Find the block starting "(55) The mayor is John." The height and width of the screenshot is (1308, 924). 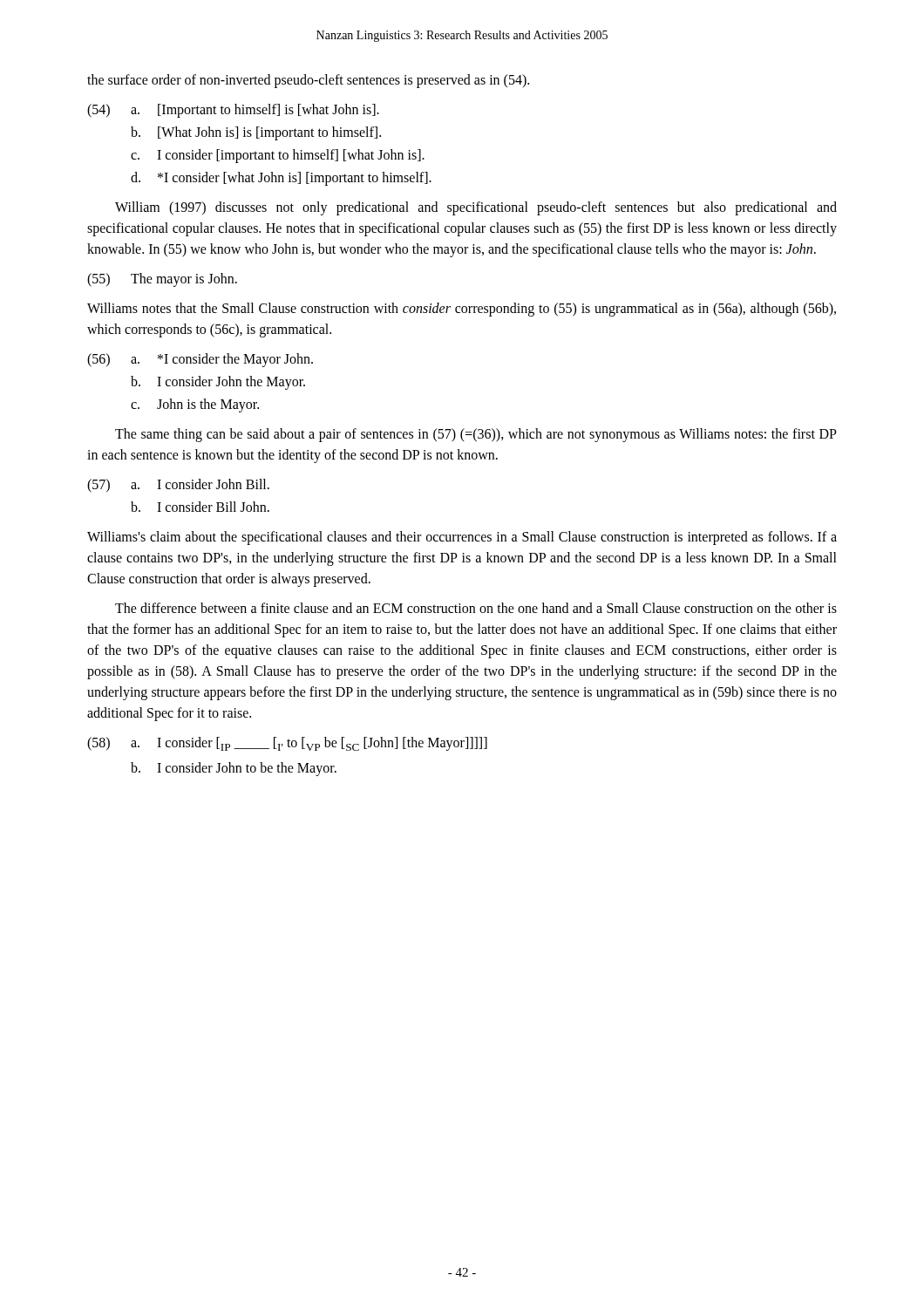point(162,280)
